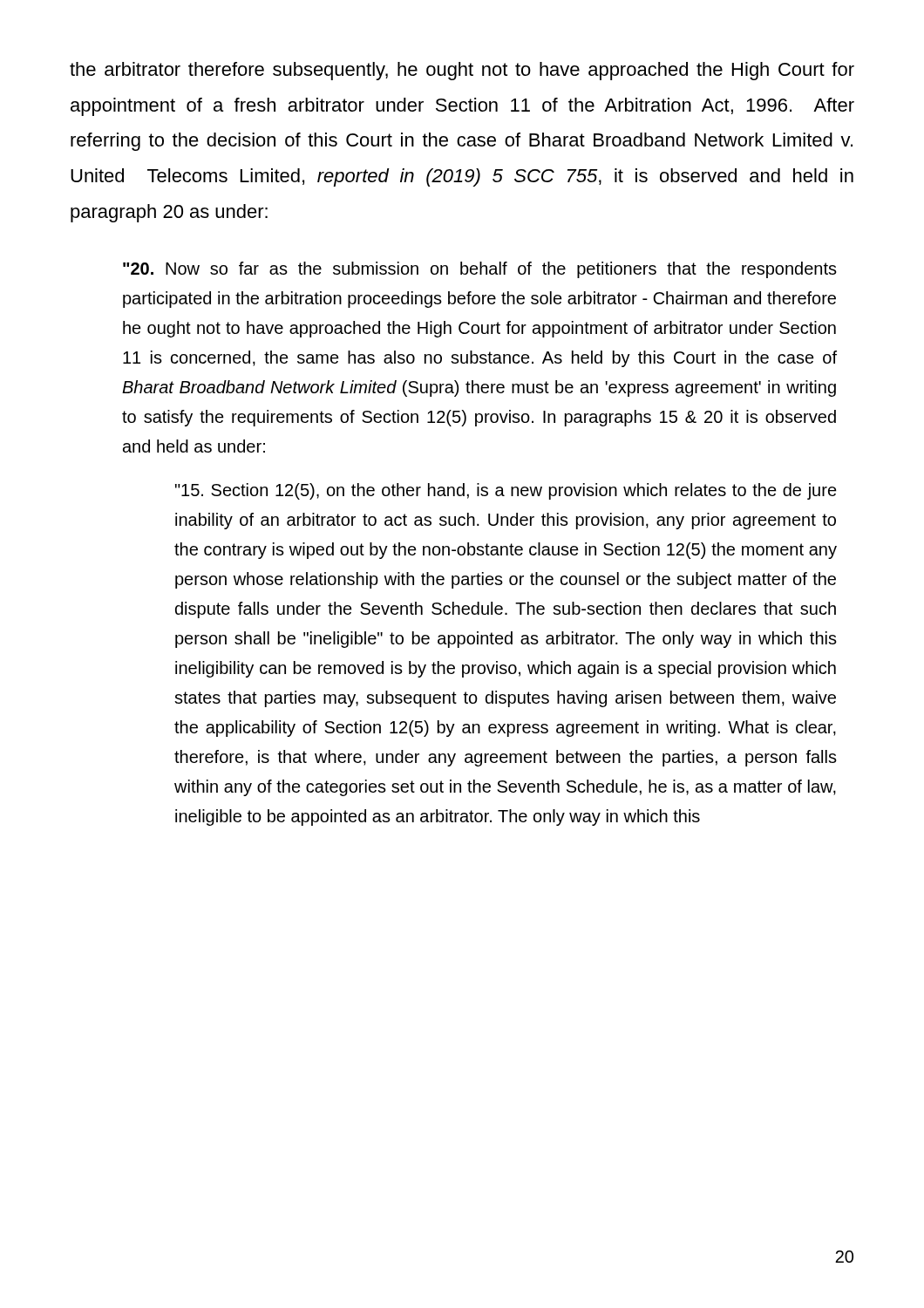The height and width of the screenshot is (1308, 924).
Task: Select the text block that reads ""20. Now so far as the submission on"
Action: [479, 545]
